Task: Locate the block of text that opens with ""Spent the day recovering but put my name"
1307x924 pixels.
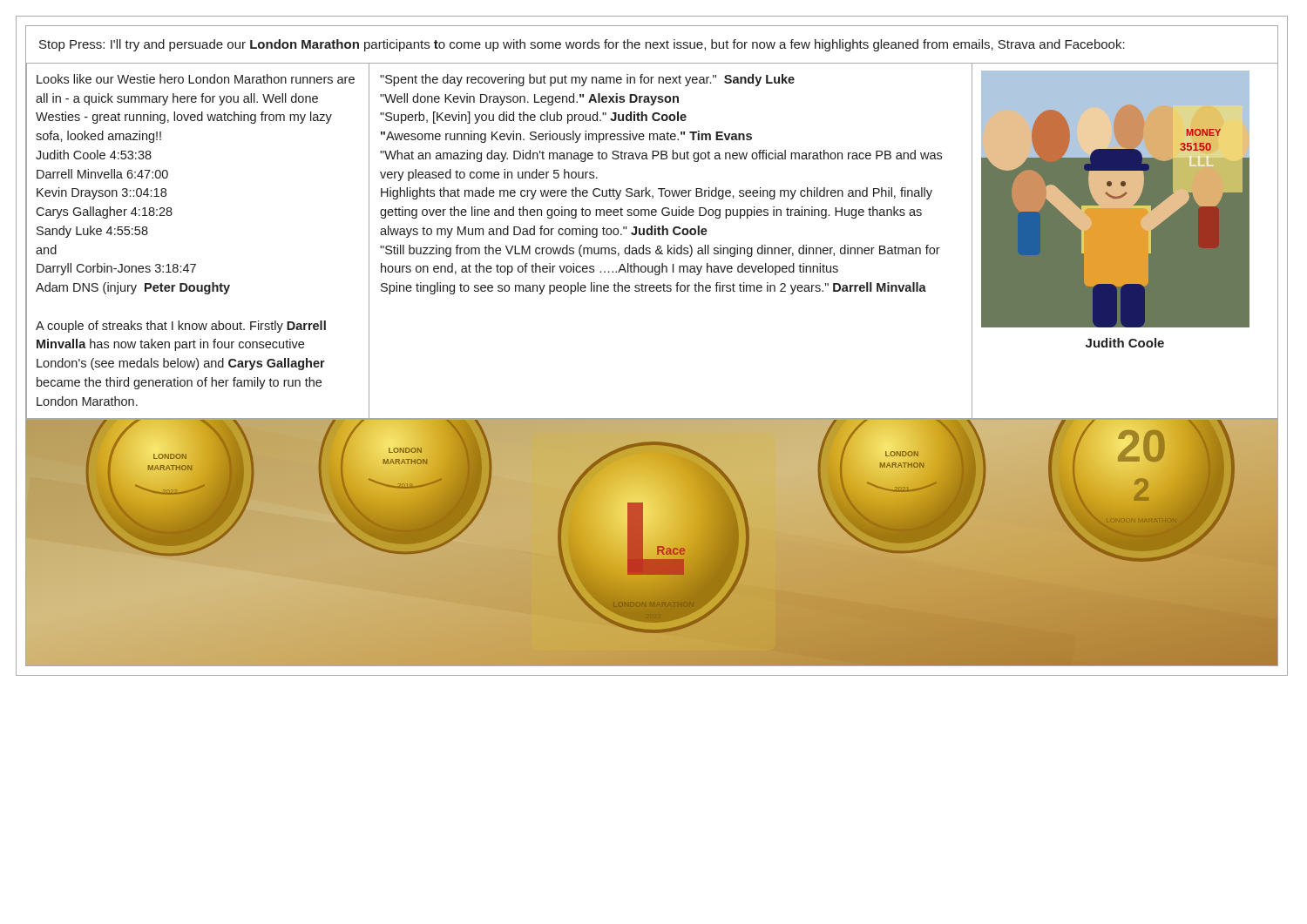Action: (x=661, y=183)
